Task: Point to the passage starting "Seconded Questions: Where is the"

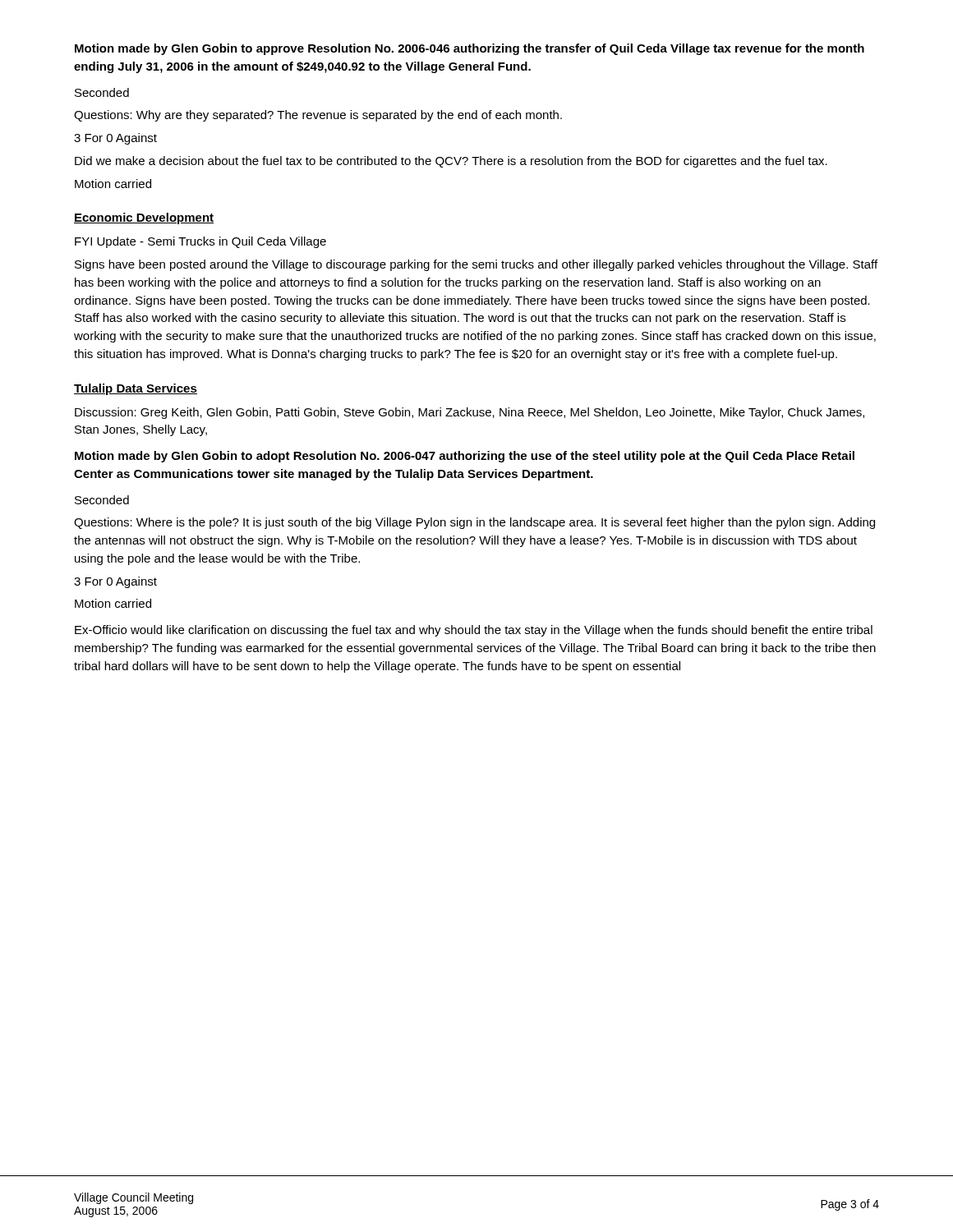Action: point(476,552)
